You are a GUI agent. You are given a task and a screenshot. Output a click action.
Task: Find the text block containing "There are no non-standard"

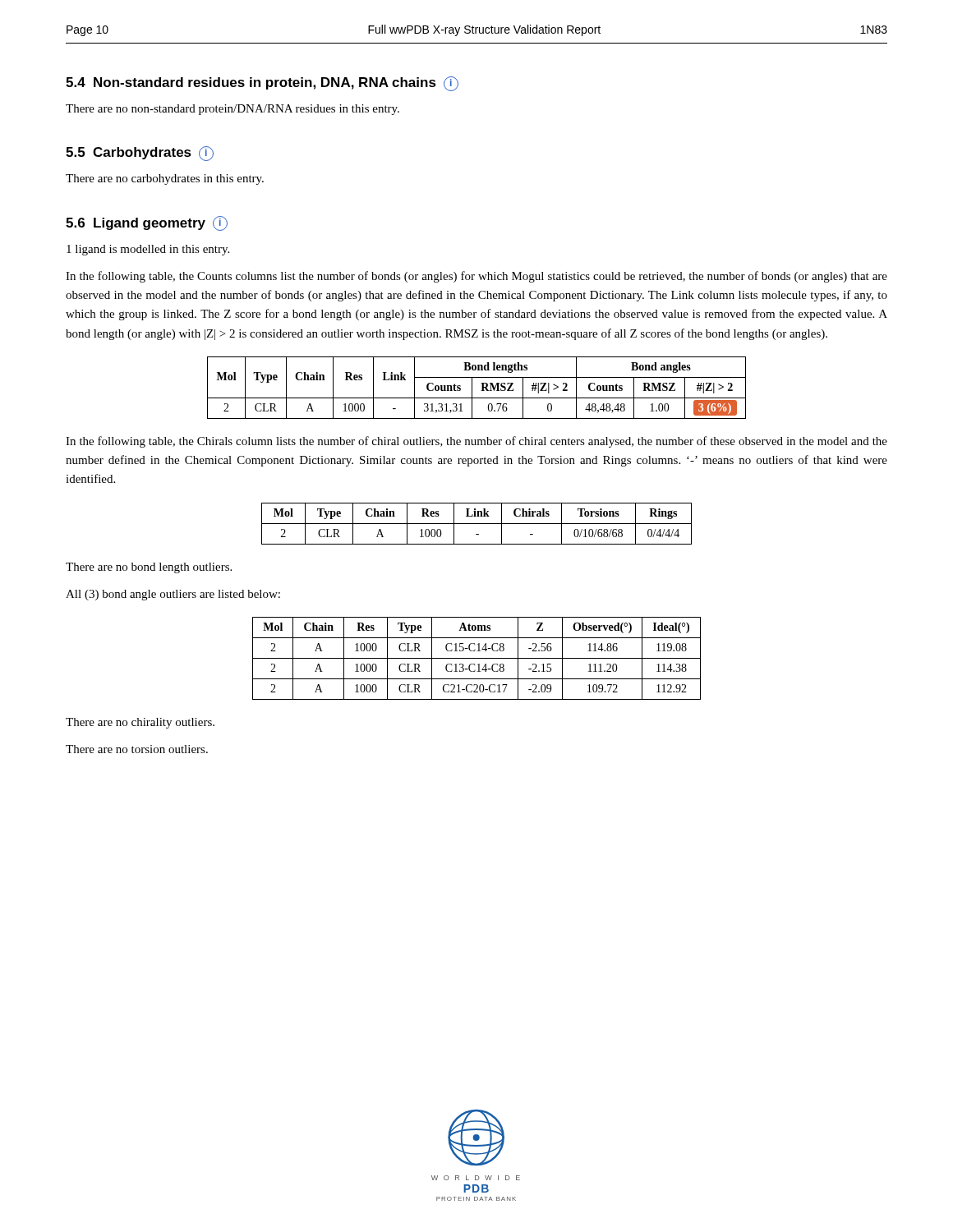233,108
